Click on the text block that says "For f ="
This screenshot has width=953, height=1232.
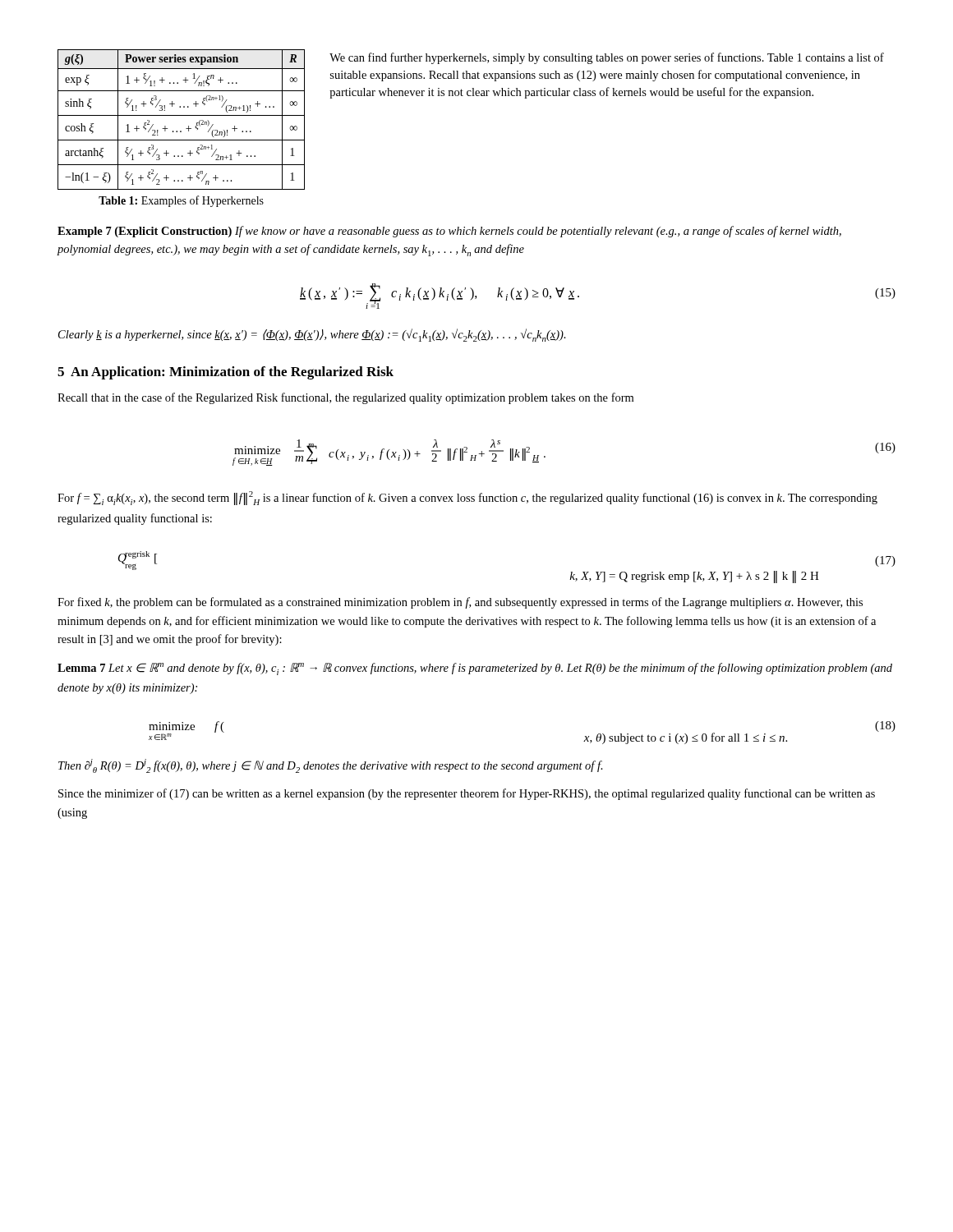467,507
